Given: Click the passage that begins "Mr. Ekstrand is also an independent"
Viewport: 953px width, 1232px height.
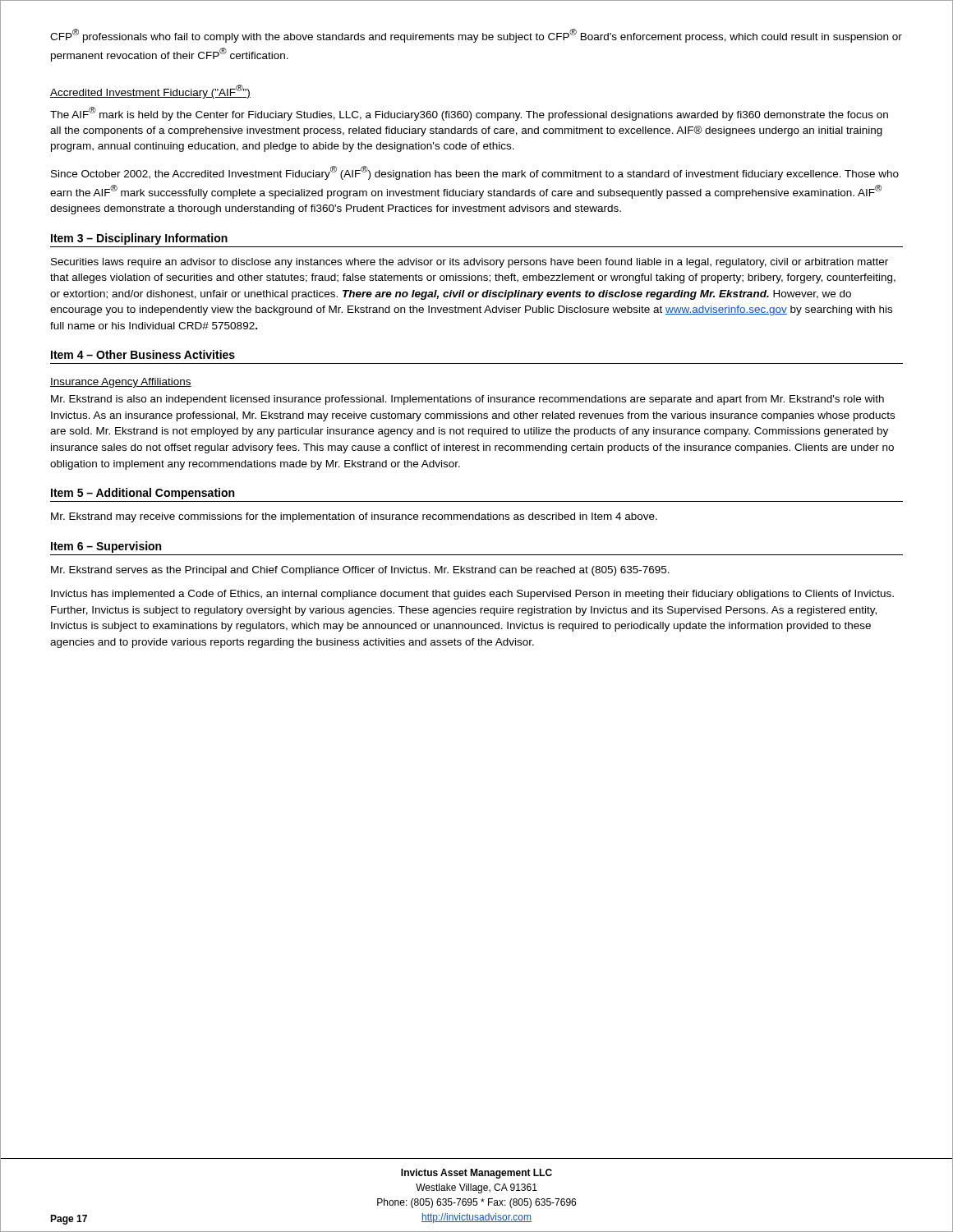Looking at the screenshot, I should click(x=473, y=431).
